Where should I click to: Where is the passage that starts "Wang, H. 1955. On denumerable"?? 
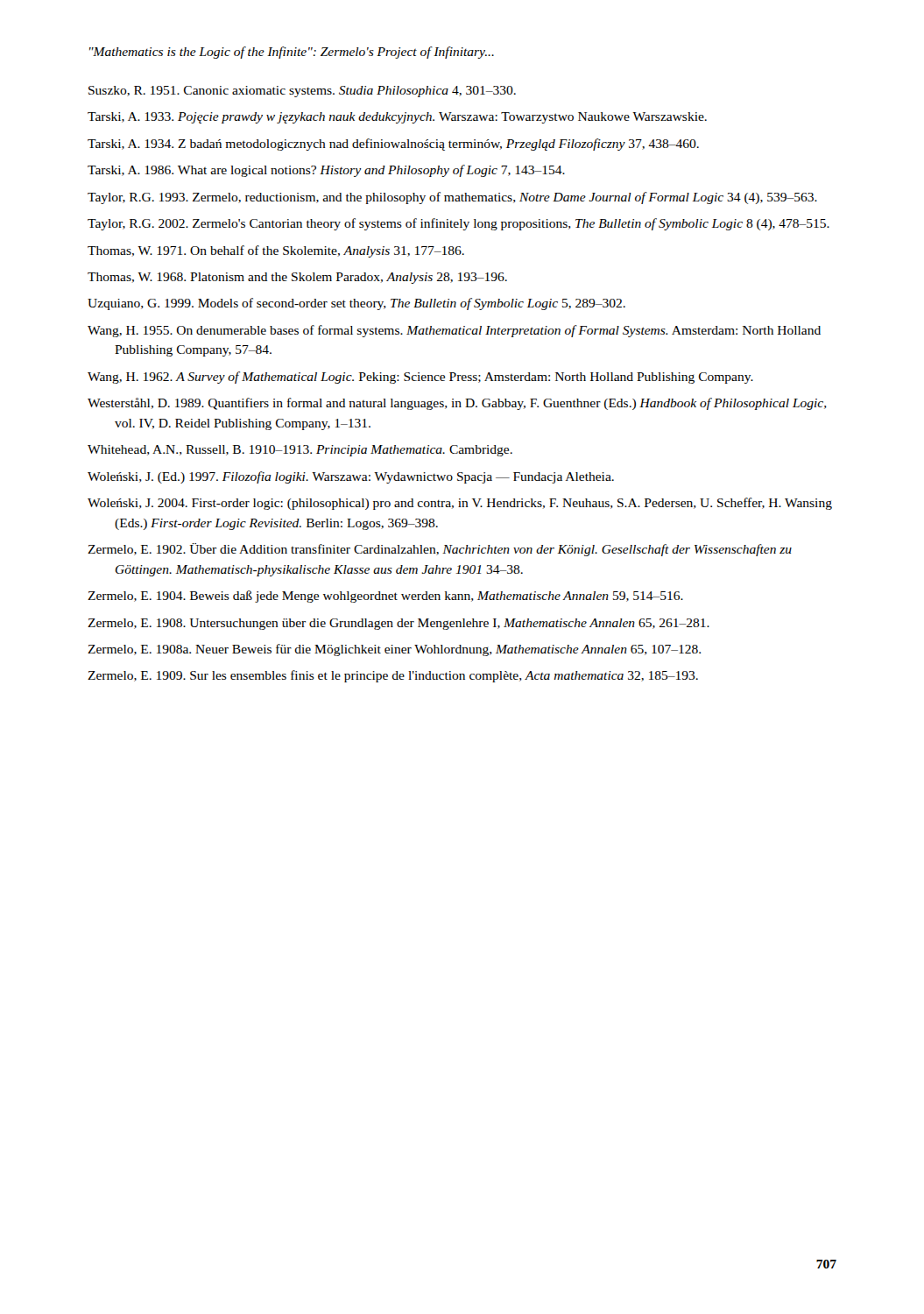coord(454,340)
